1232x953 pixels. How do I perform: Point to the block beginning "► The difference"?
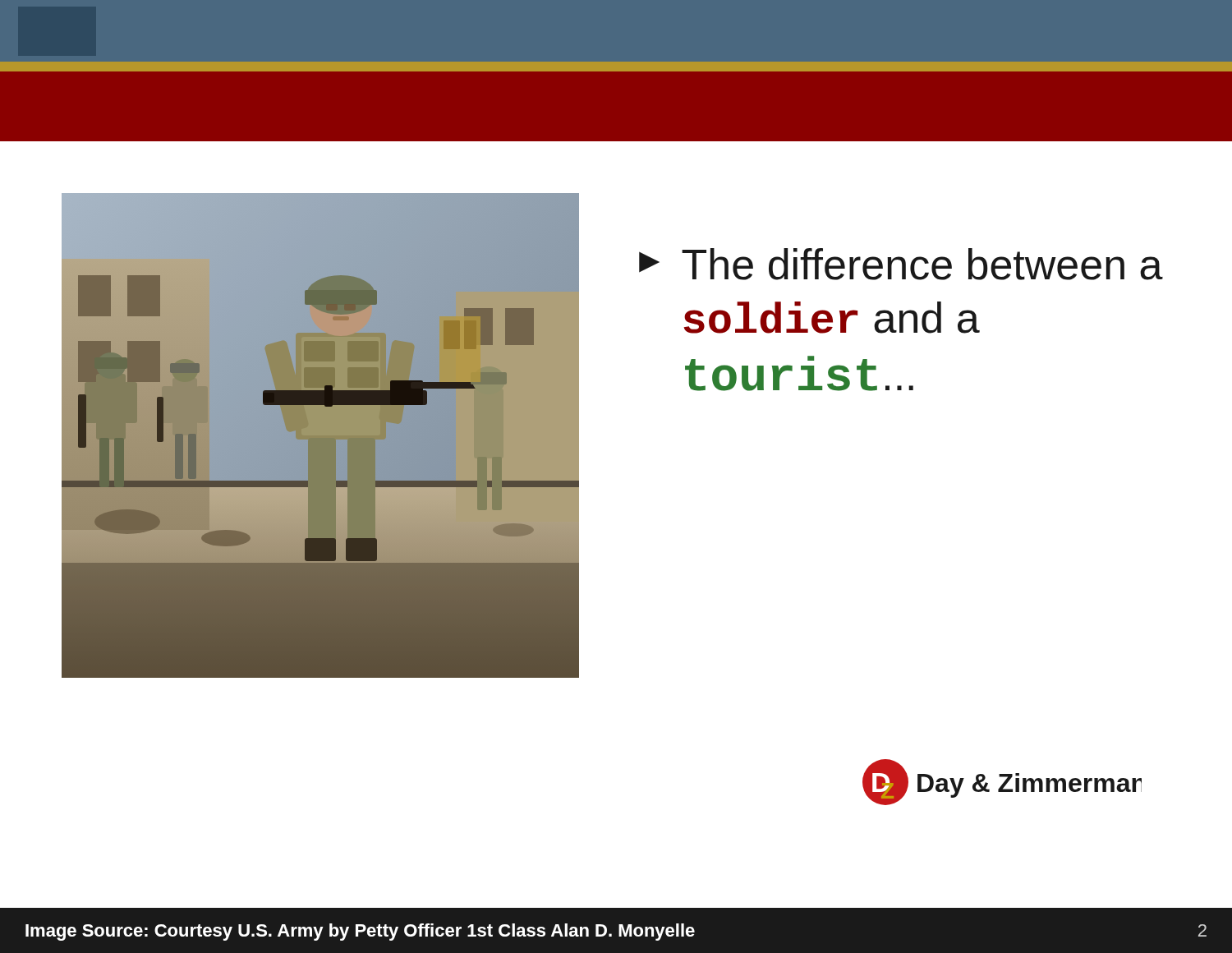903,323
